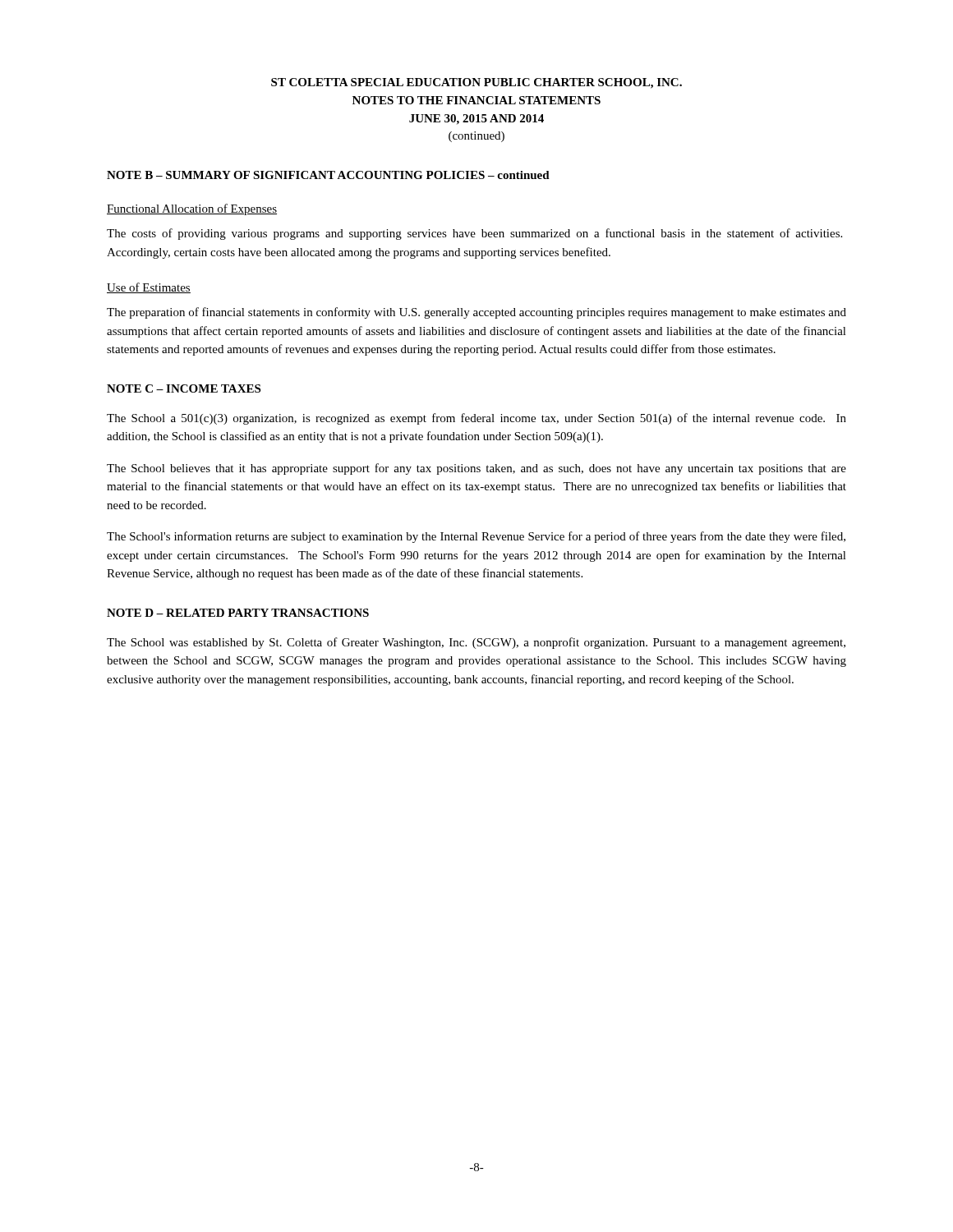Navigate to the block starting "The School was established by"

pos(476,660)
